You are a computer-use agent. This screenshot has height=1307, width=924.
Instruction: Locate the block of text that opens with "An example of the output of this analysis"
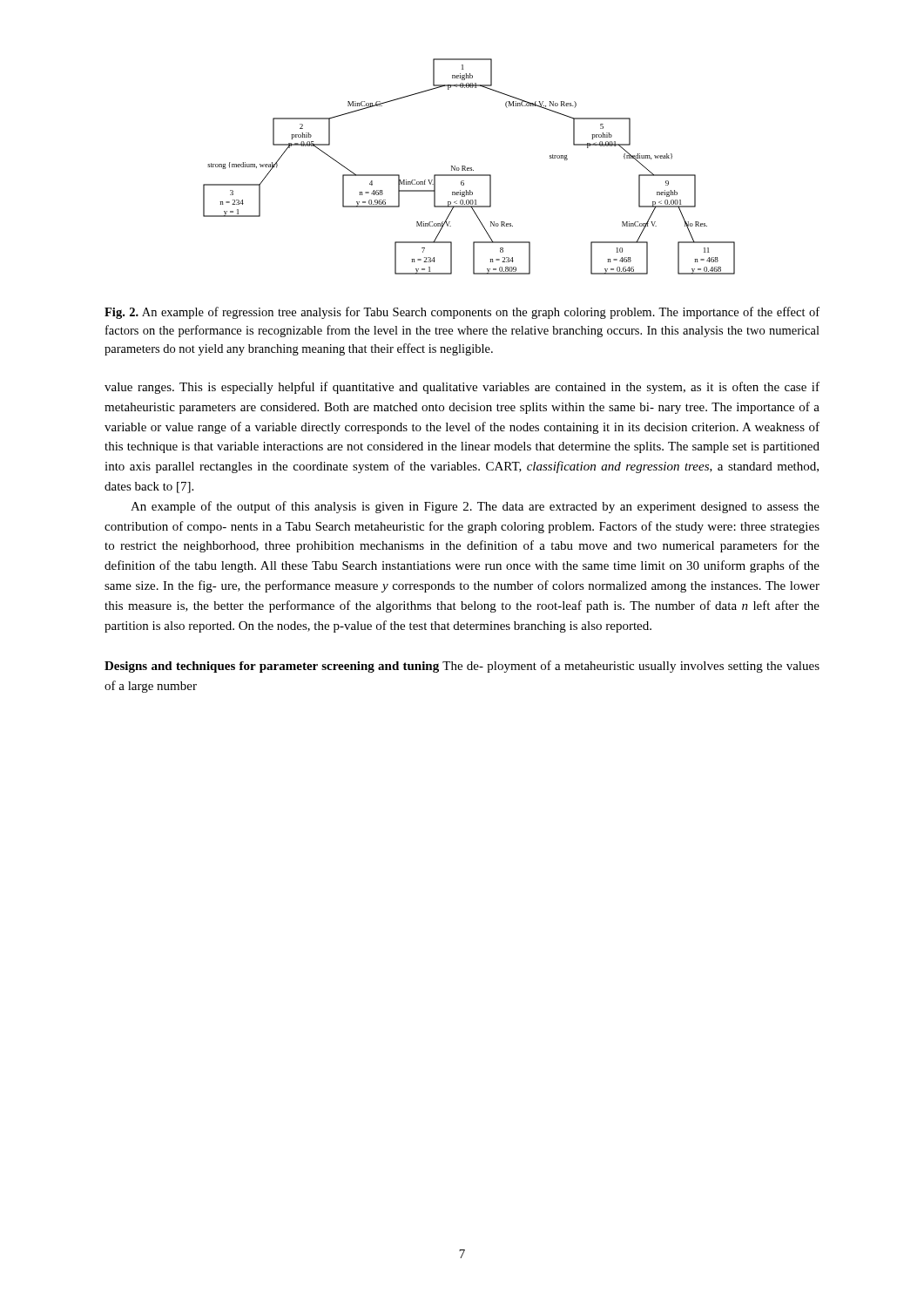[462, 566]
